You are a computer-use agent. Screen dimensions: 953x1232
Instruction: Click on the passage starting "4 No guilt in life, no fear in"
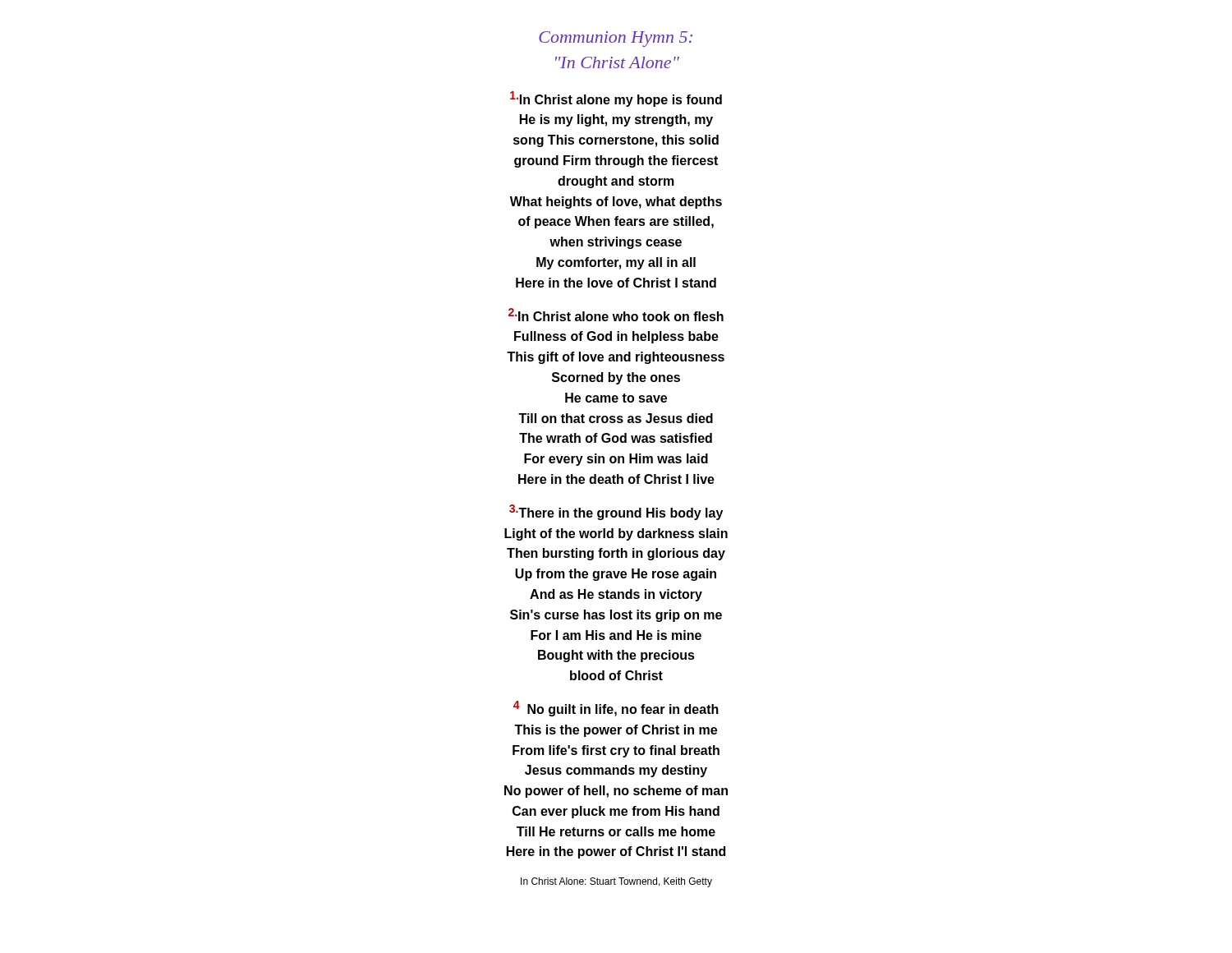pos(616,779)
